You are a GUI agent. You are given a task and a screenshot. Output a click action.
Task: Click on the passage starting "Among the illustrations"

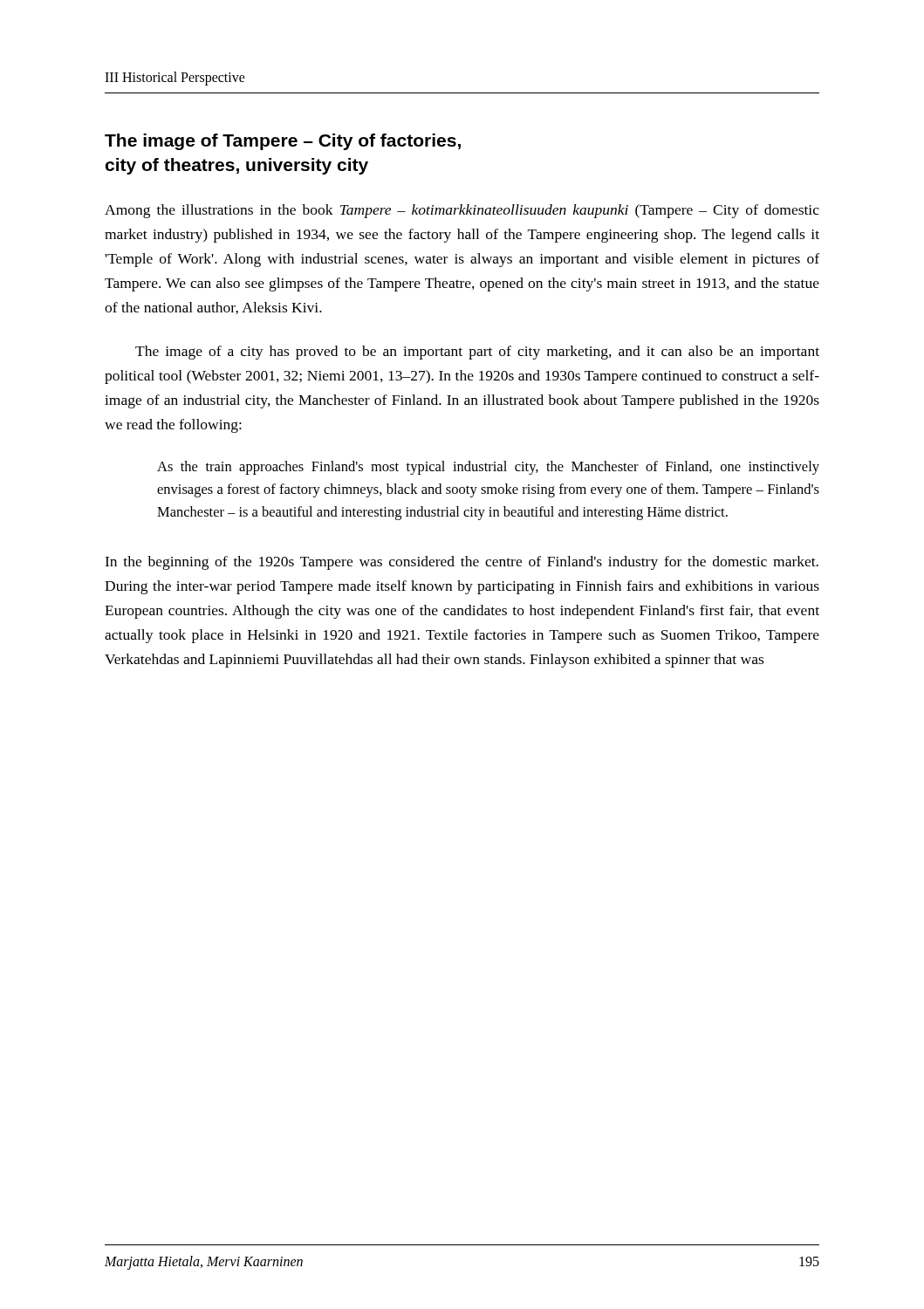pyautogui.click(x=462, y=258)
